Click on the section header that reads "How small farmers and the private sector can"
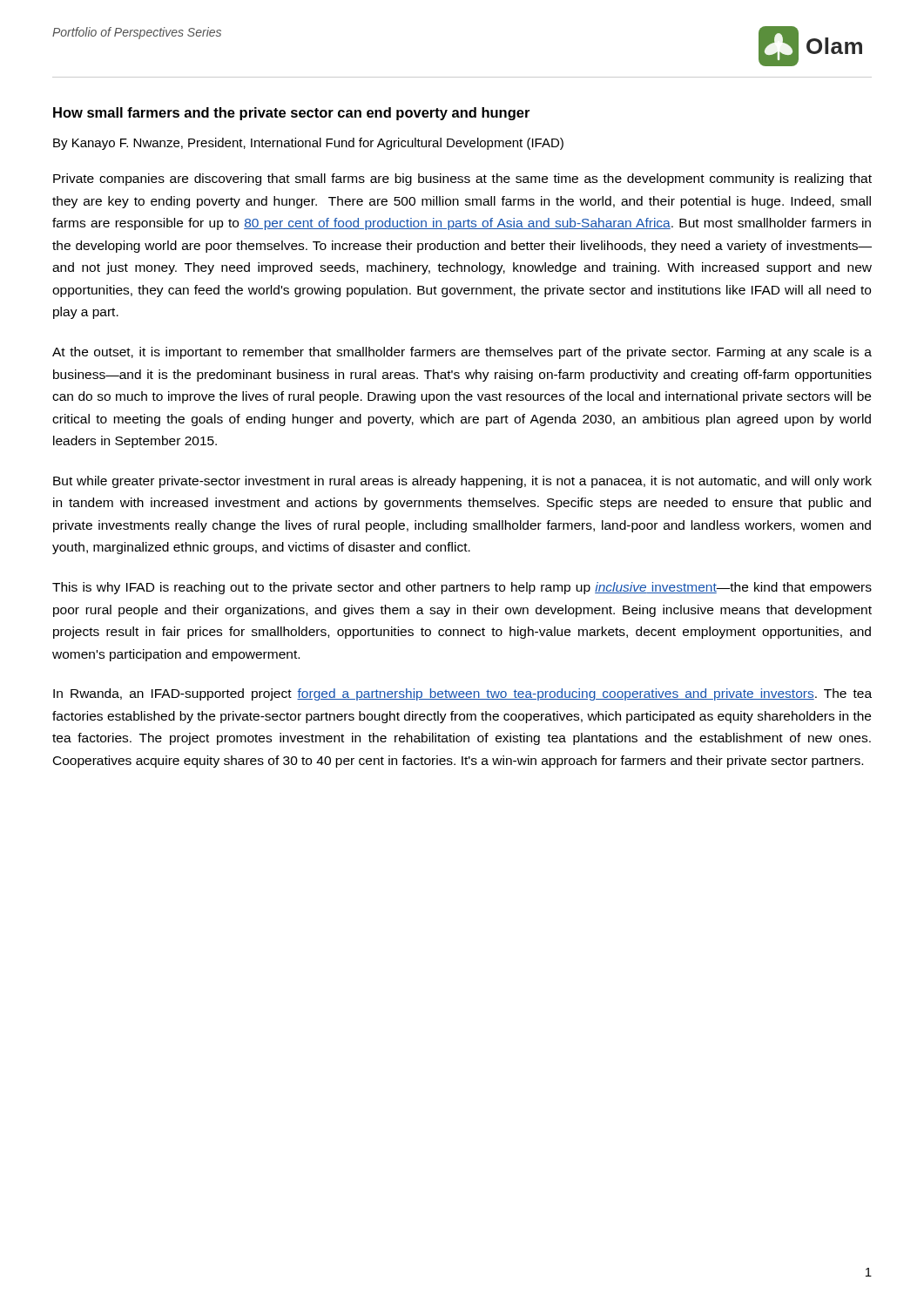The height and width of the screenshot is (1307, 924). pos(291,112)
